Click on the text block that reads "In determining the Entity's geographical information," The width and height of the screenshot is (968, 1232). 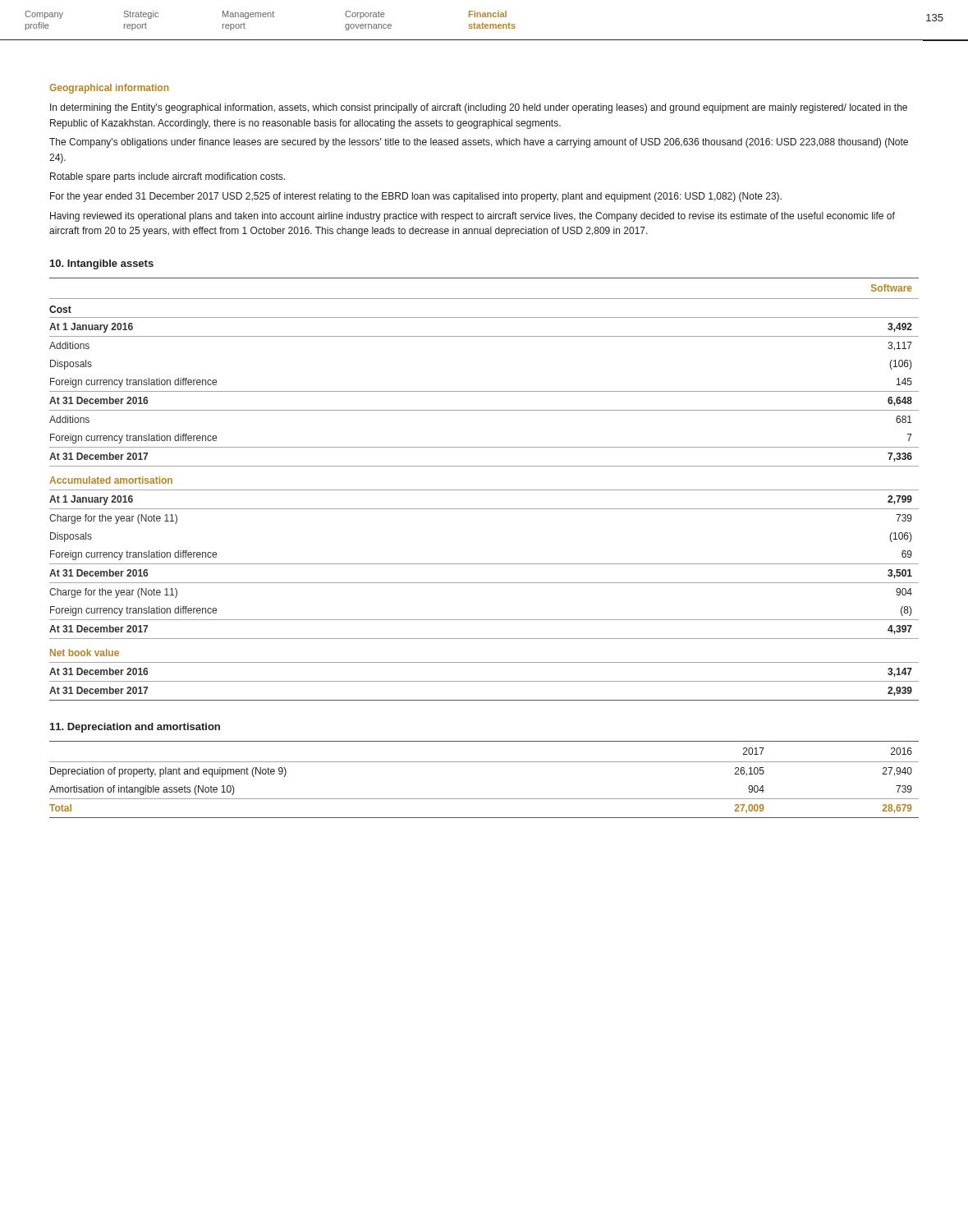click(x=478, y=115)
